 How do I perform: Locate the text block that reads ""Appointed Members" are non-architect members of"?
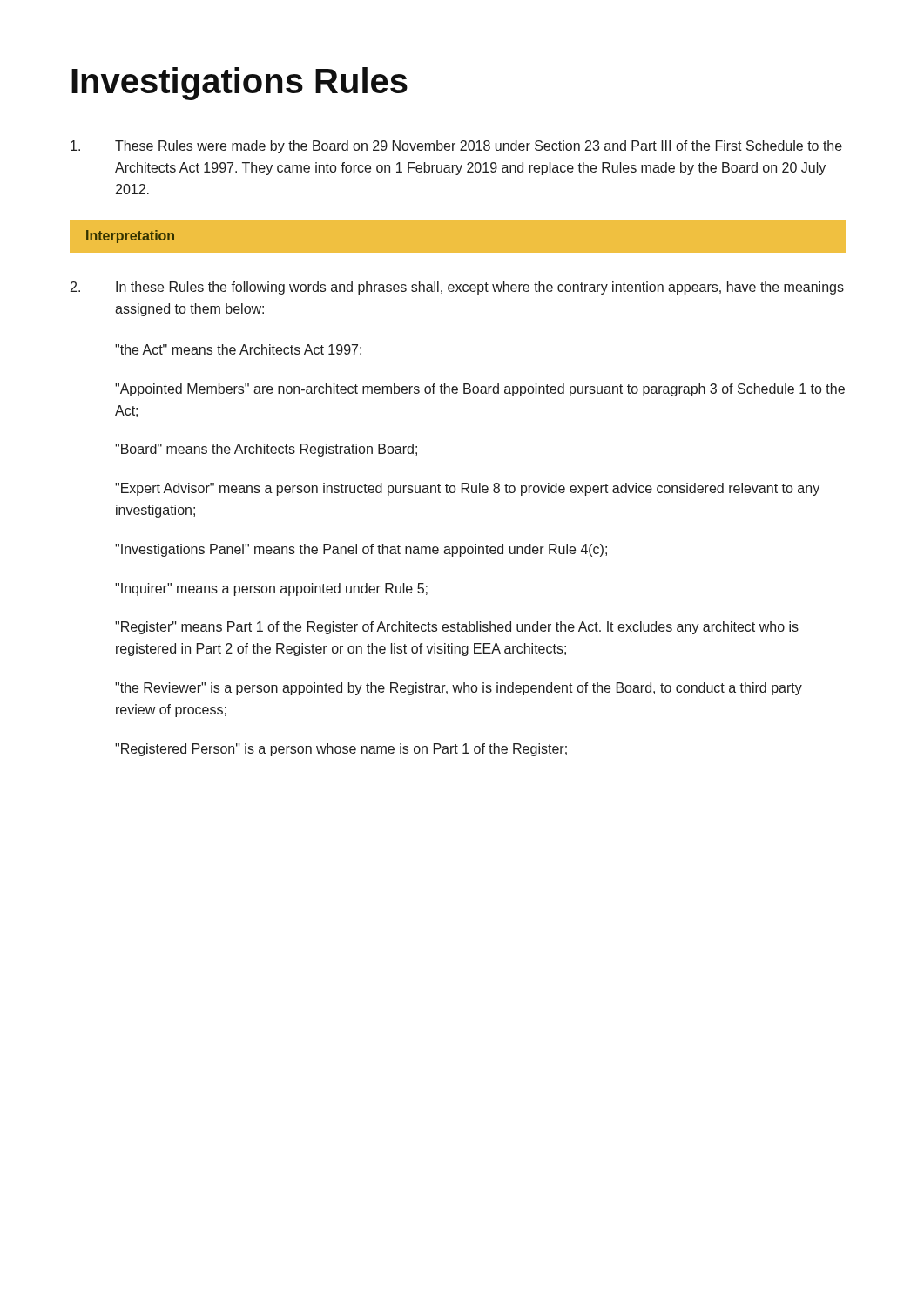480,400
